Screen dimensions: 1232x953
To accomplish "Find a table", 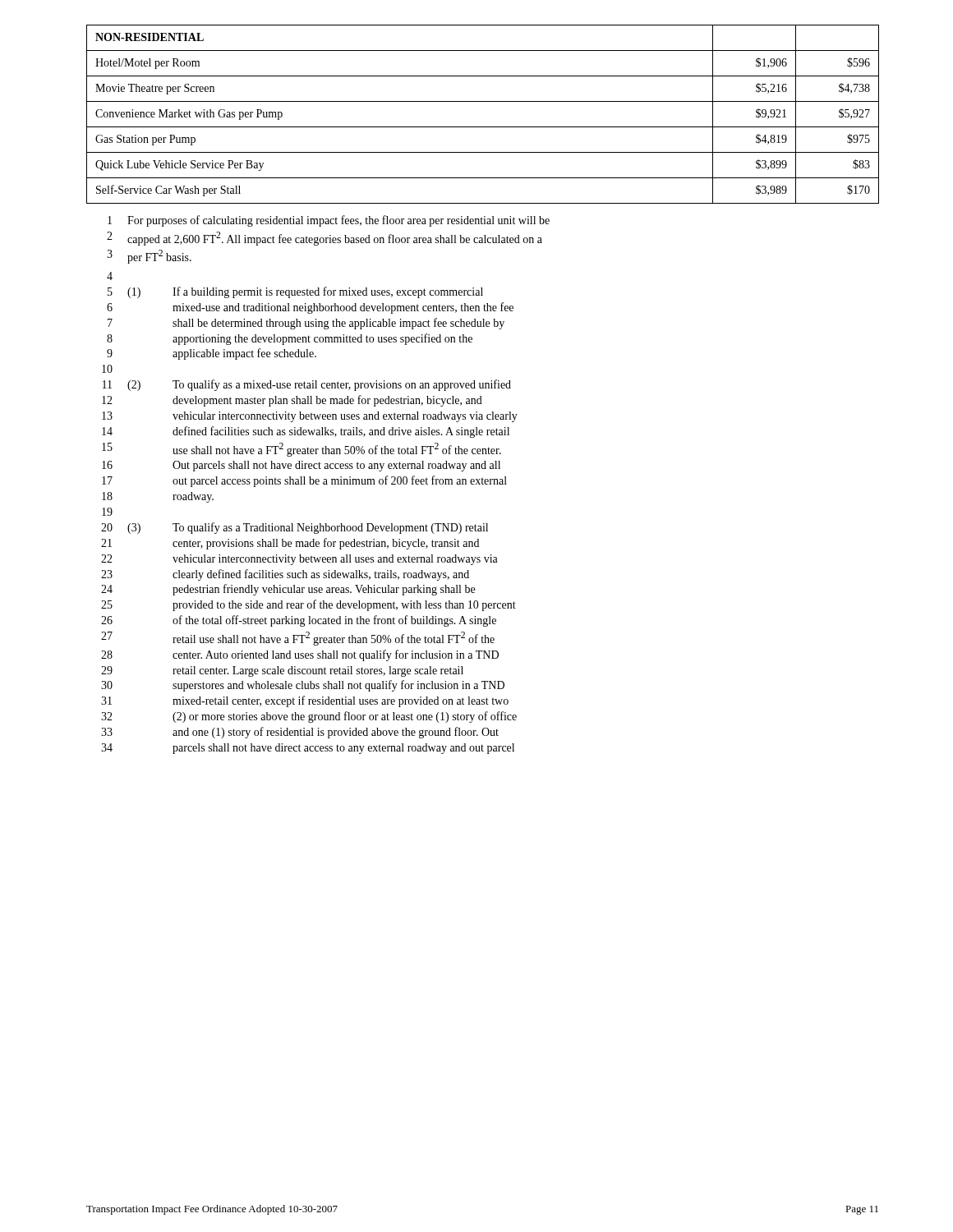I will 483,114.
